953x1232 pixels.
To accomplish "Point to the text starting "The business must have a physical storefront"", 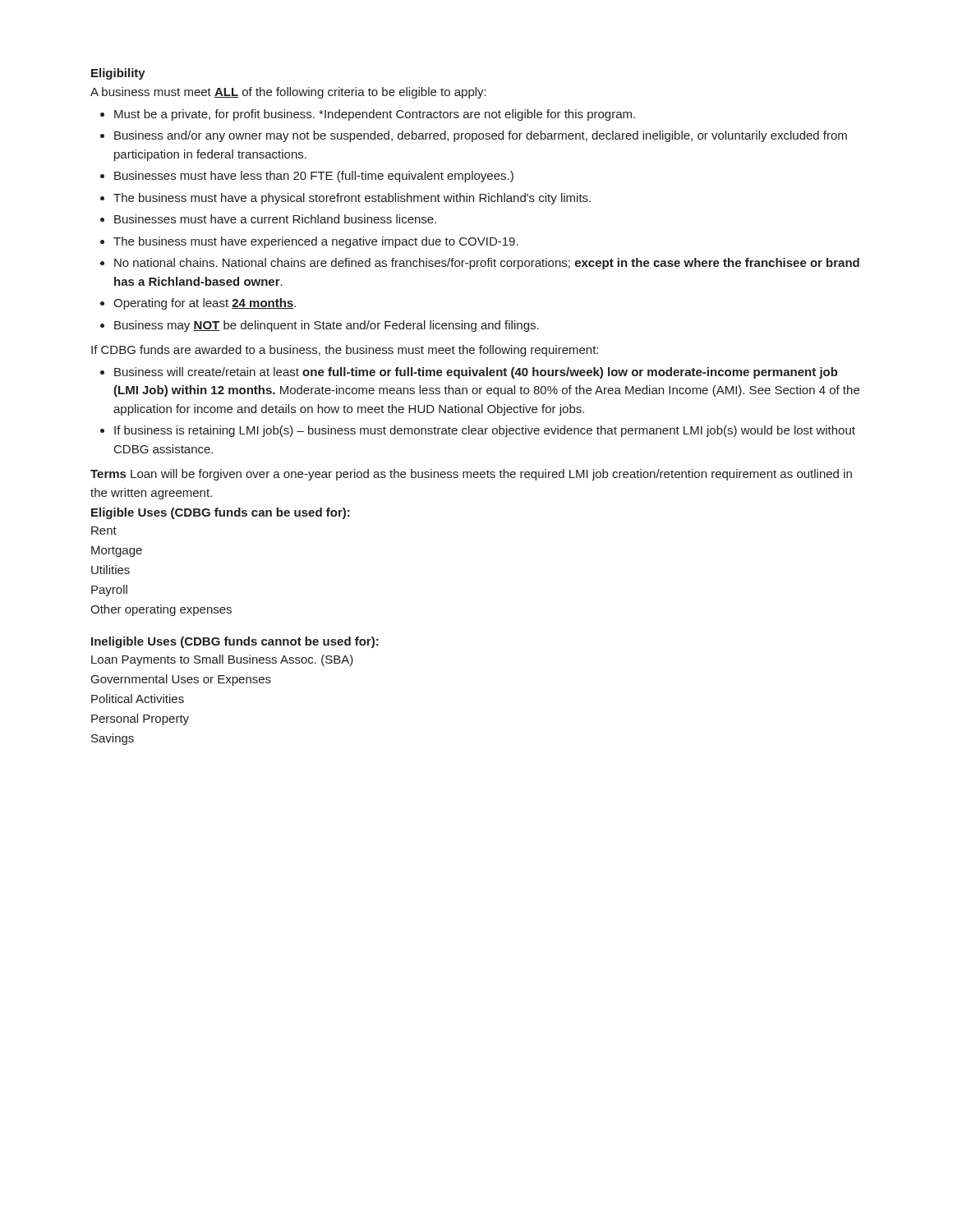I will (x=353, y=197).
